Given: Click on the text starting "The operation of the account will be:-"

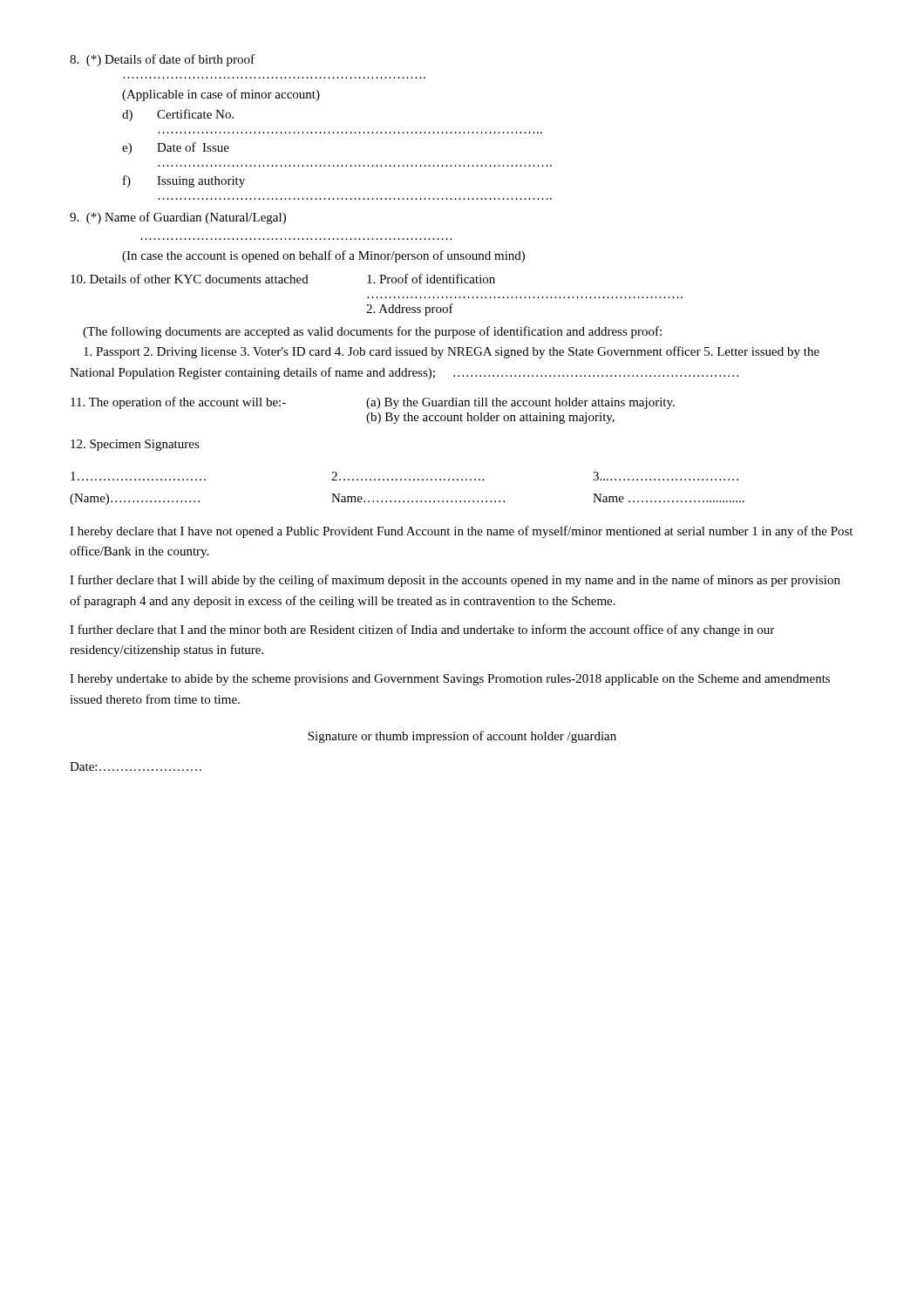Looking at the screenshot, I should coord(462,410).
